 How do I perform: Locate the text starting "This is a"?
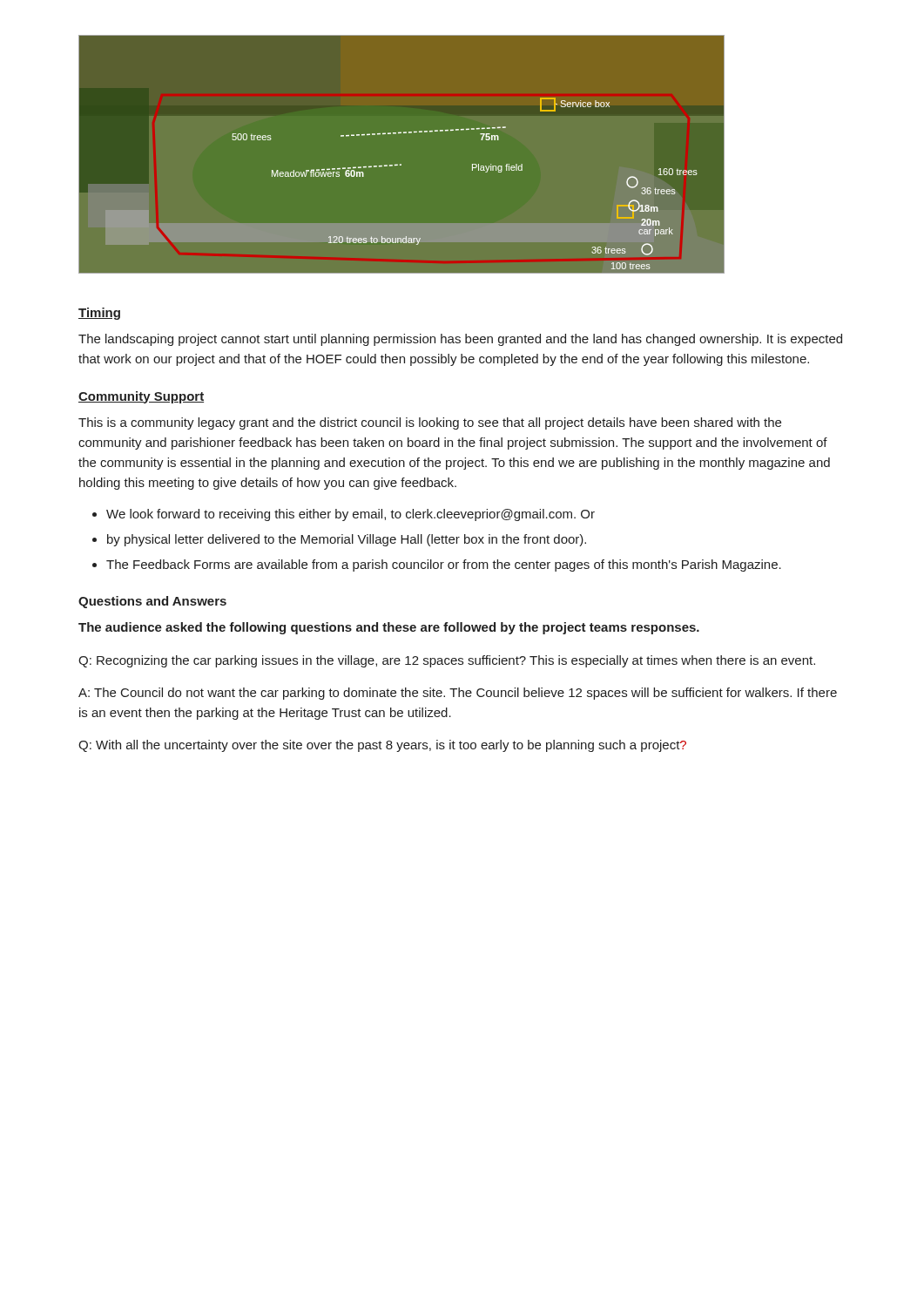coord(454,452)
